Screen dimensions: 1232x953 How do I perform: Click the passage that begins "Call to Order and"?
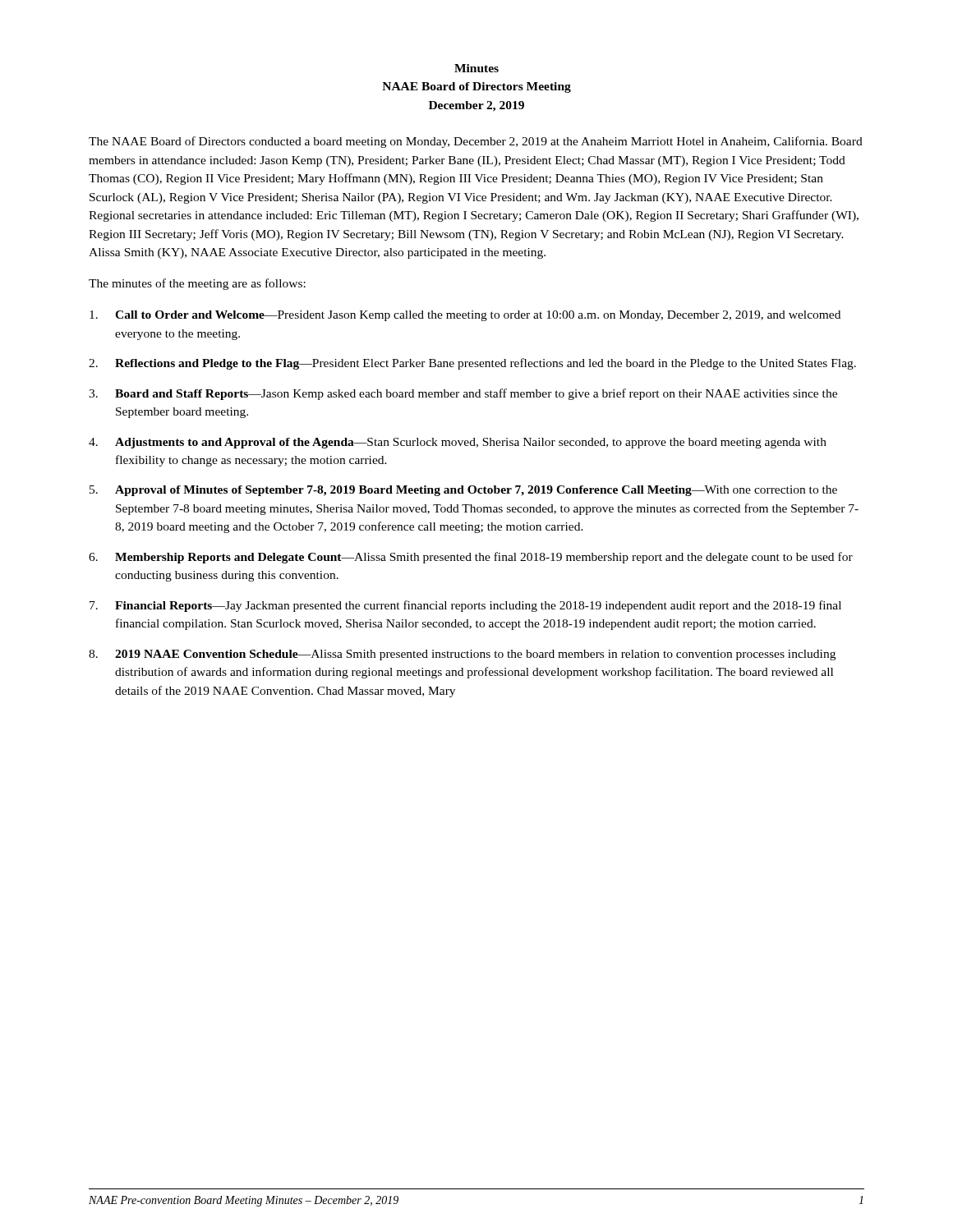point(476,324)
